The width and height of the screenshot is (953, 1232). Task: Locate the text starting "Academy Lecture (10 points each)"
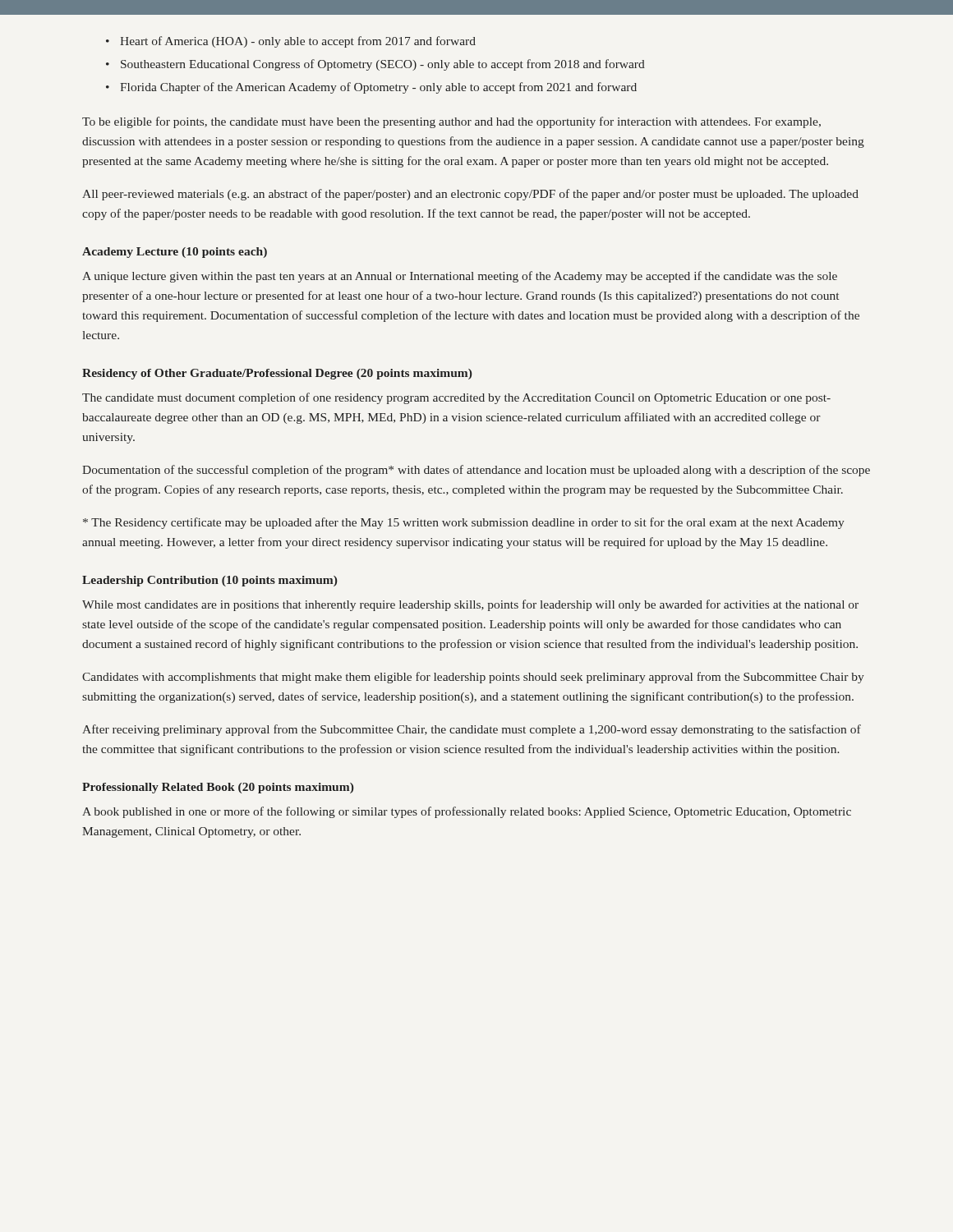(175, 251)
